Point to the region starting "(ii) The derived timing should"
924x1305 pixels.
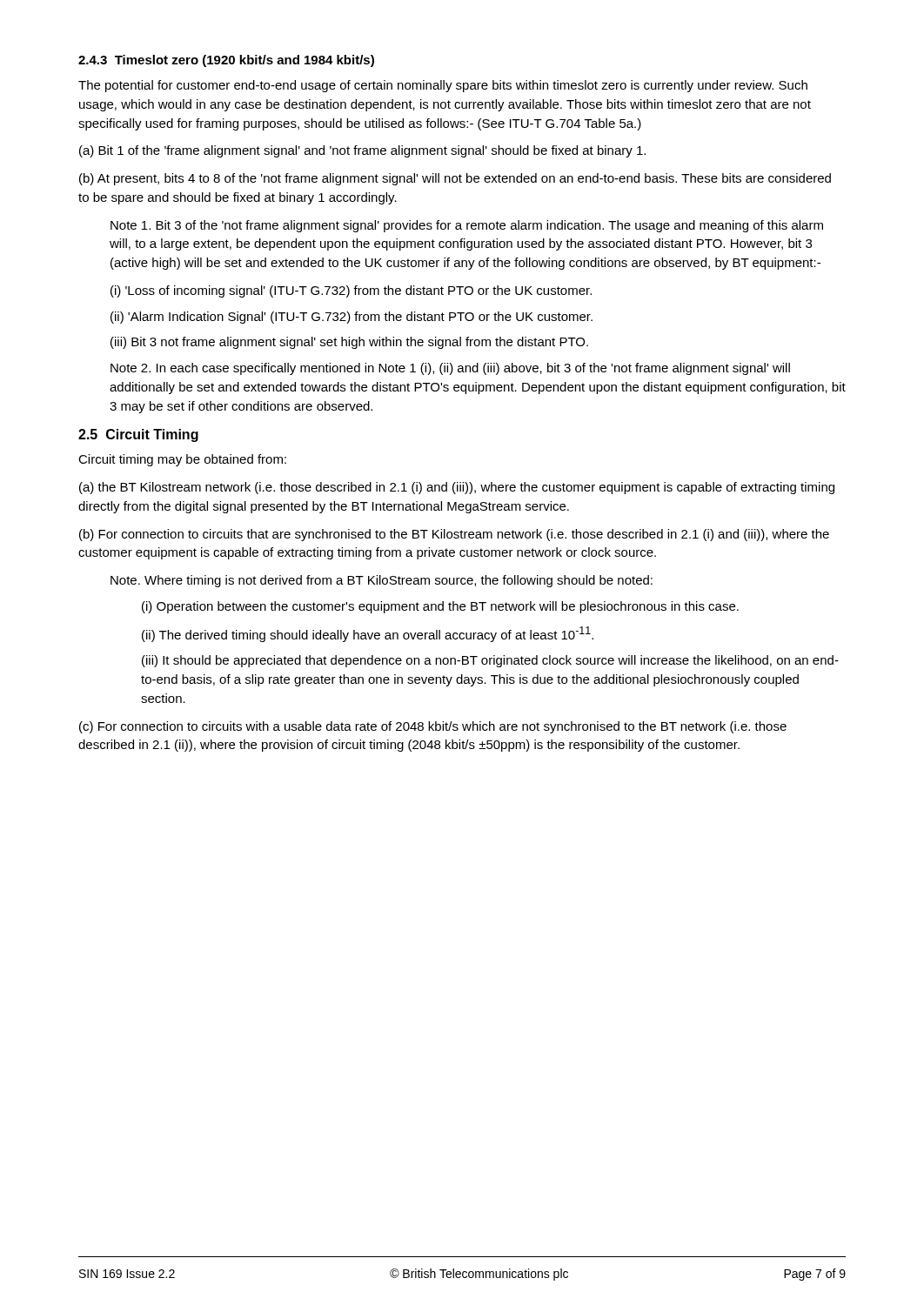368,633
